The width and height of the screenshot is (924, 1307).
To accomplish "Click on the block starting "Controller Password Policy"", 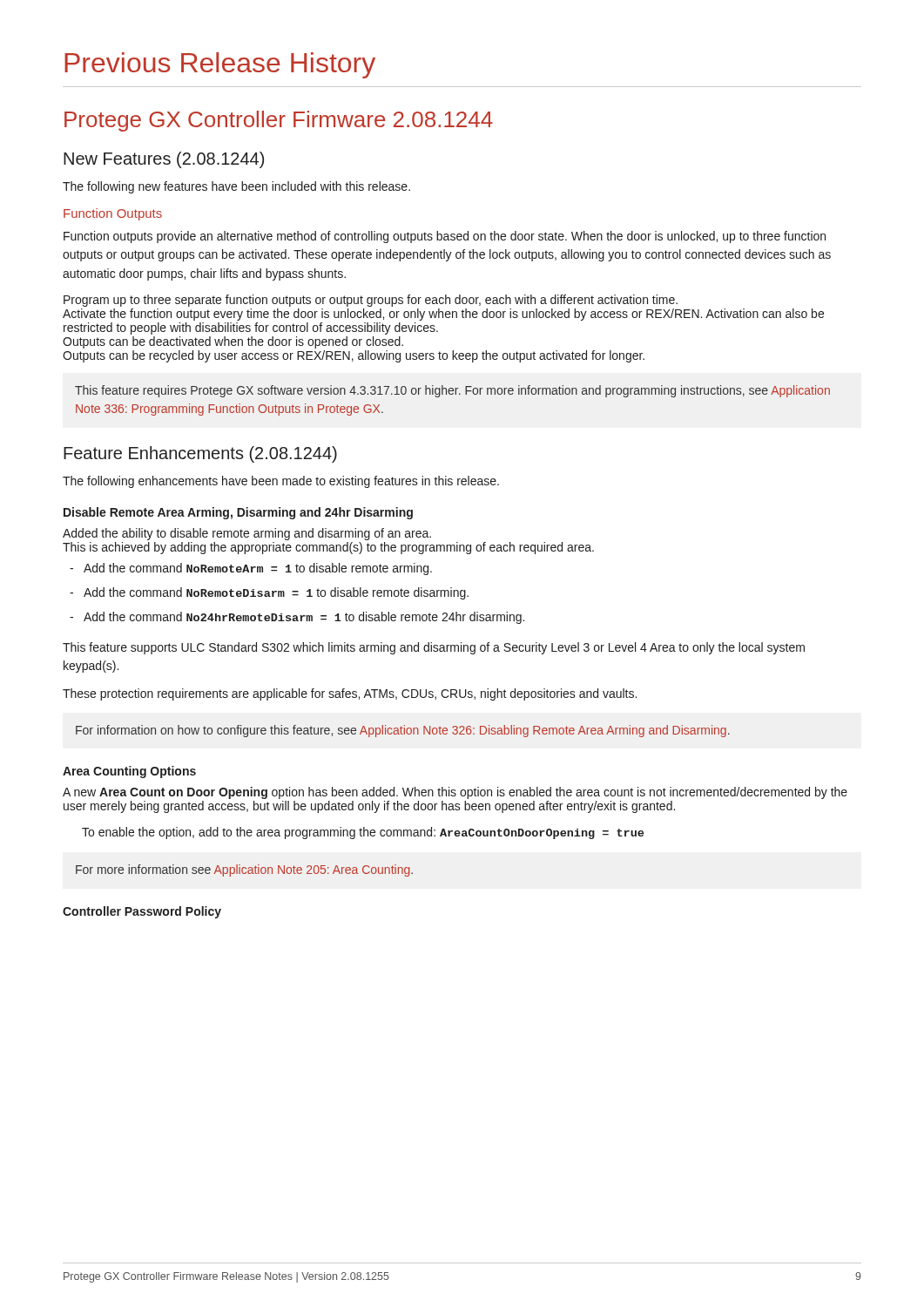I will click(142, 912).
